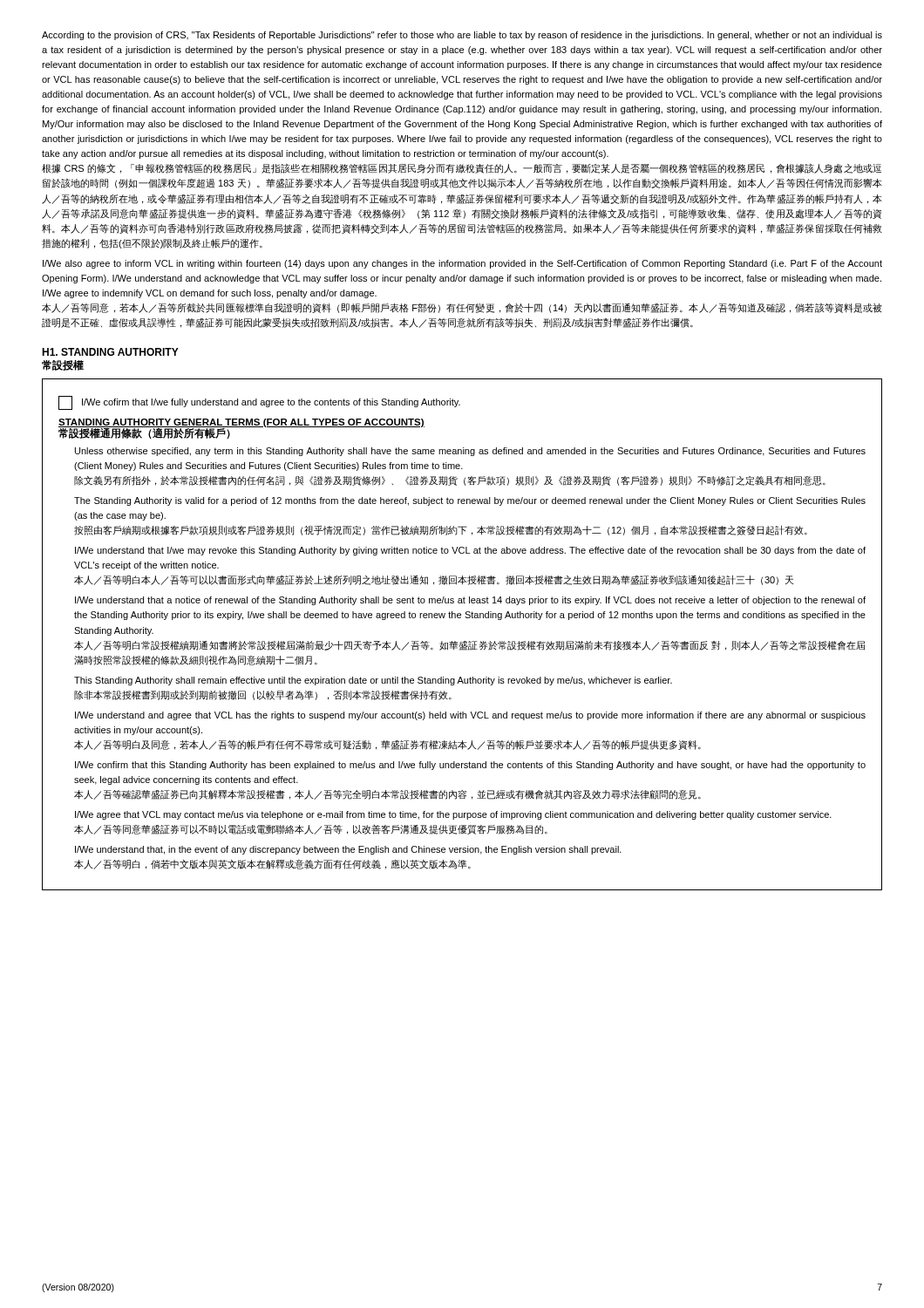Locate the text block that says "I/We cofirm that I/we fully understand and agree"
924x1308 pixels.
point(271,402)
